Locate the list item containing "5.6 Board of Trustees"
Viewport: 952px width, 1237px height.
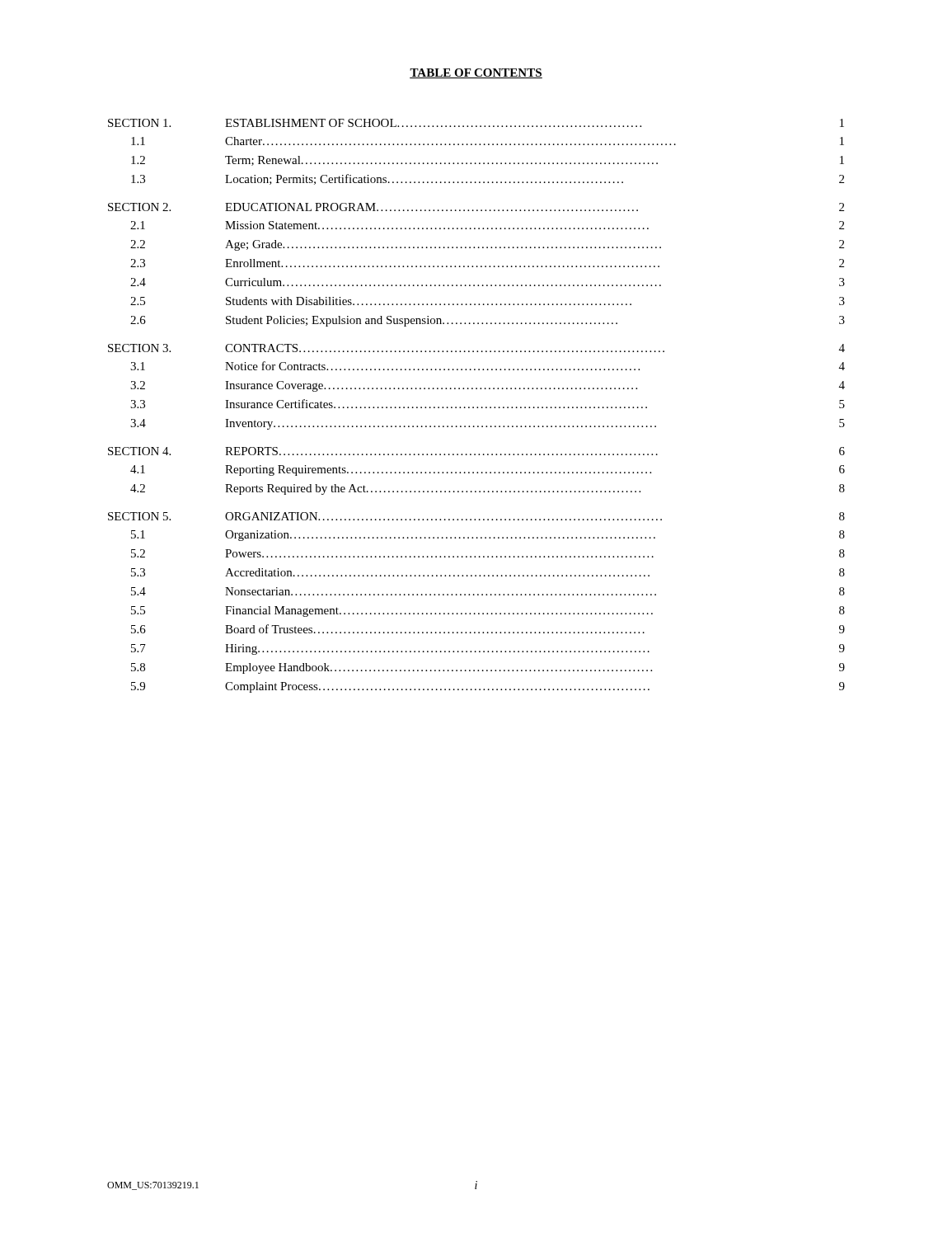click(476, 630)
